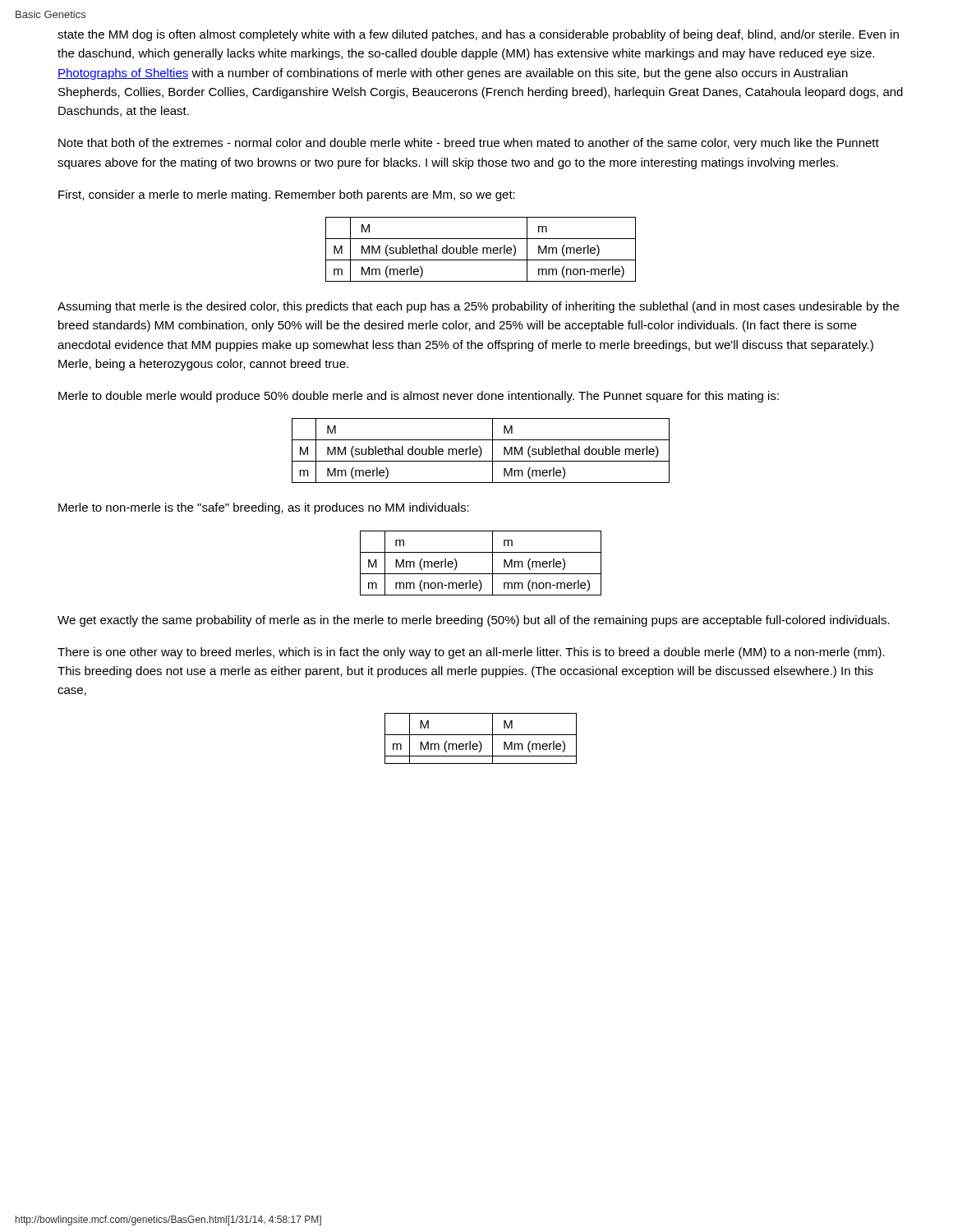Select the block starting "Merle to non-merle is"

264,507
